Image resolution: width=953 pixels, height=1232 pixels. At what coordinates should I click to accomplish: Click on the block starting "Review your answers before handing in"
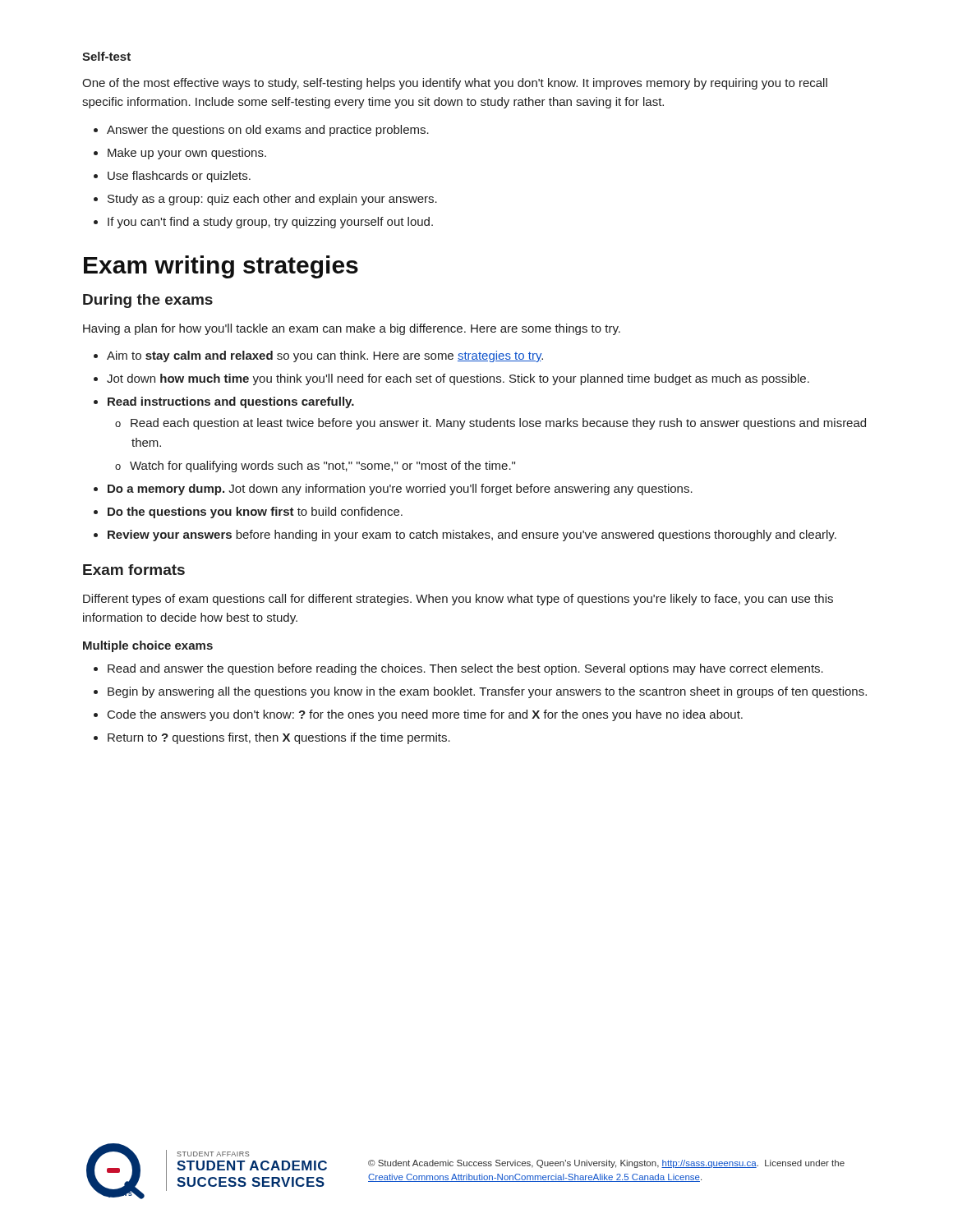pyautogui.click(x=489, y=534)
